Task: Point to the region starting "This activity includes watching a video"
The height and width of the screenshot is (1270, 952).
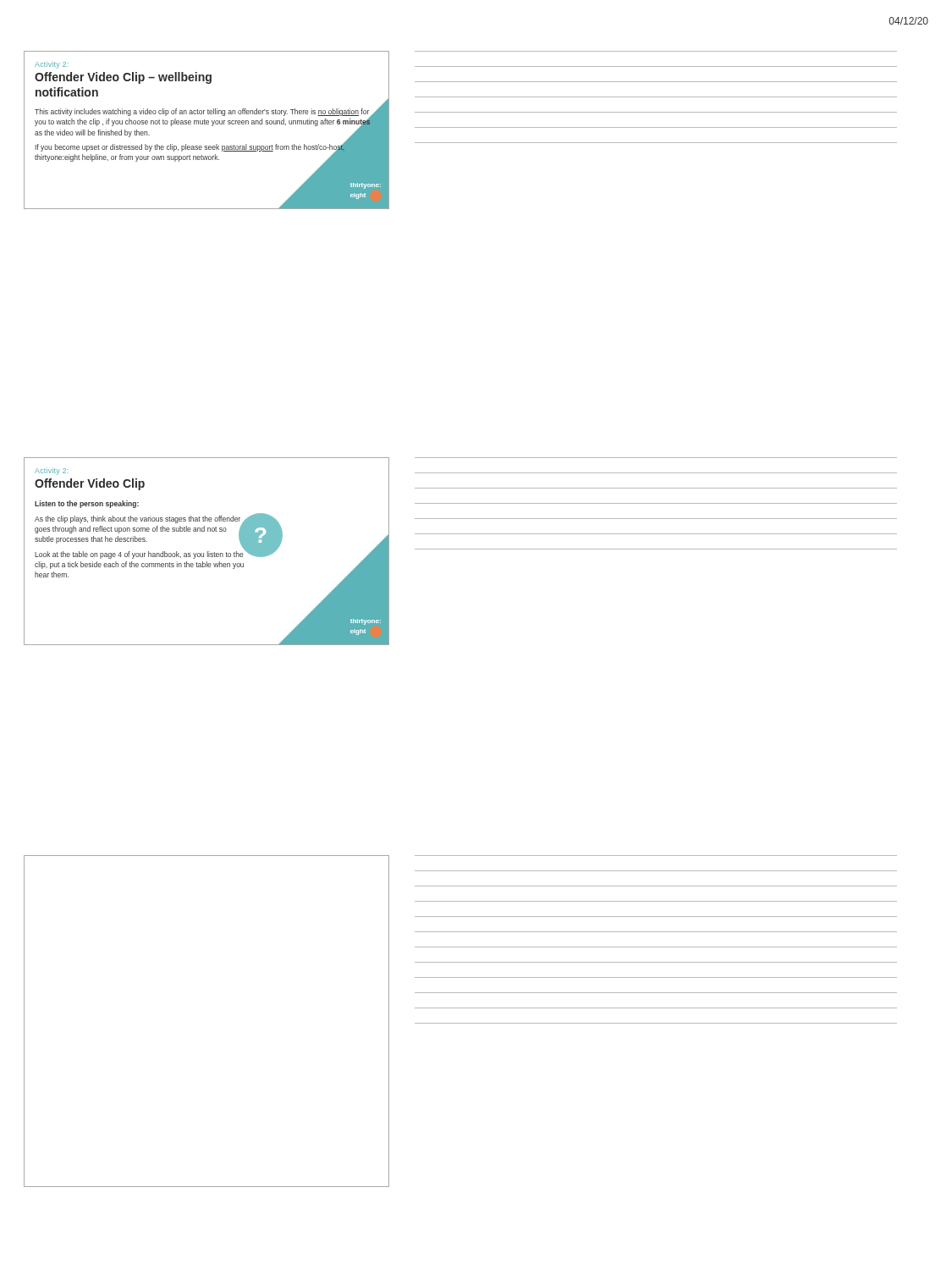Action: 206,135
